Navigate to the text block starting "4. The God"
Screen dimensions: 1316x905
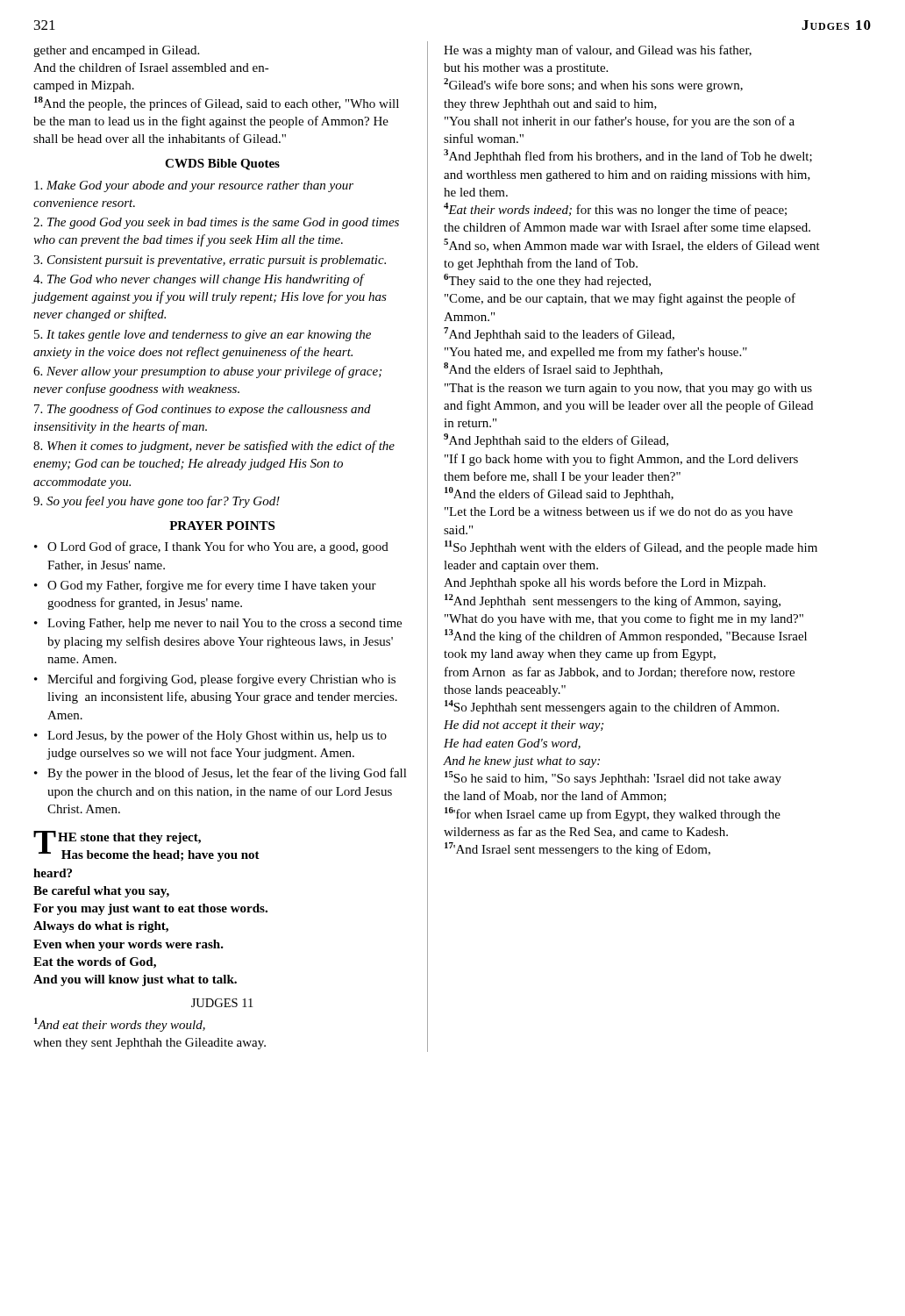(210, 297)
